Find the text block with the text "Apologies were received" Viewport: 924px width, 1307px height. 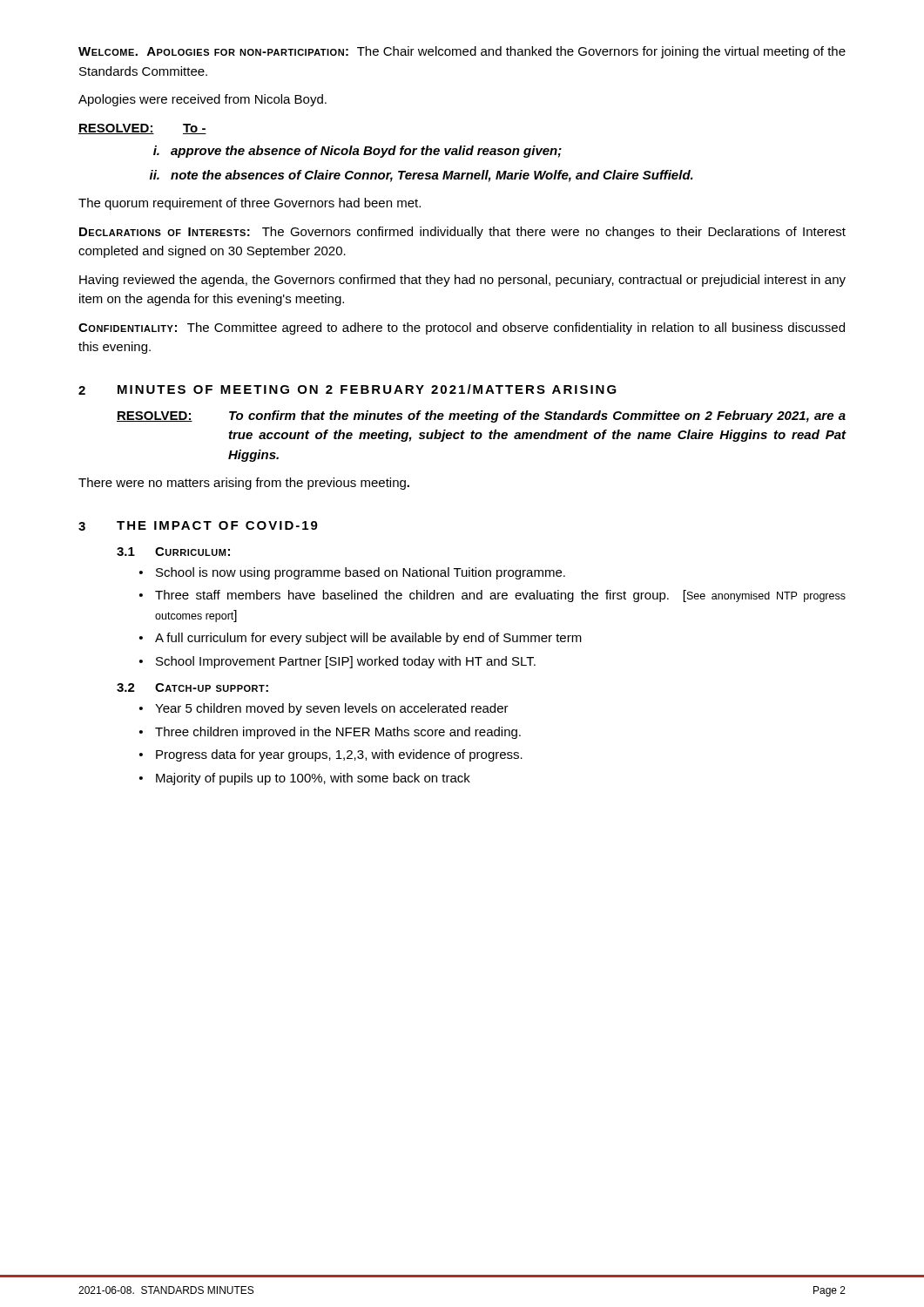coord(203,99)
